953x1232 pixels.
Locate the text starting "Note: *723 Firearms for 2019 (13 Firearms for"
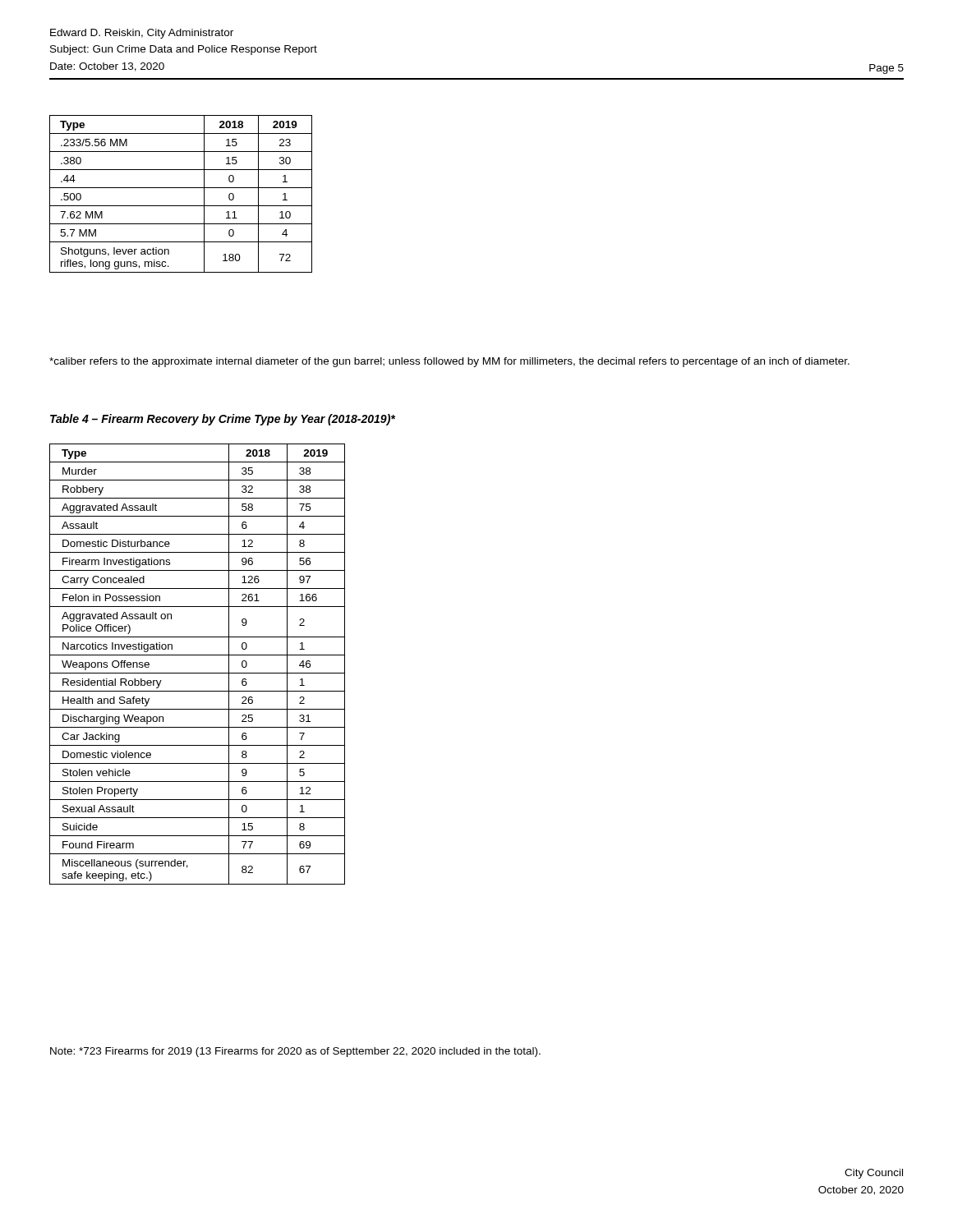(295, 1051)
